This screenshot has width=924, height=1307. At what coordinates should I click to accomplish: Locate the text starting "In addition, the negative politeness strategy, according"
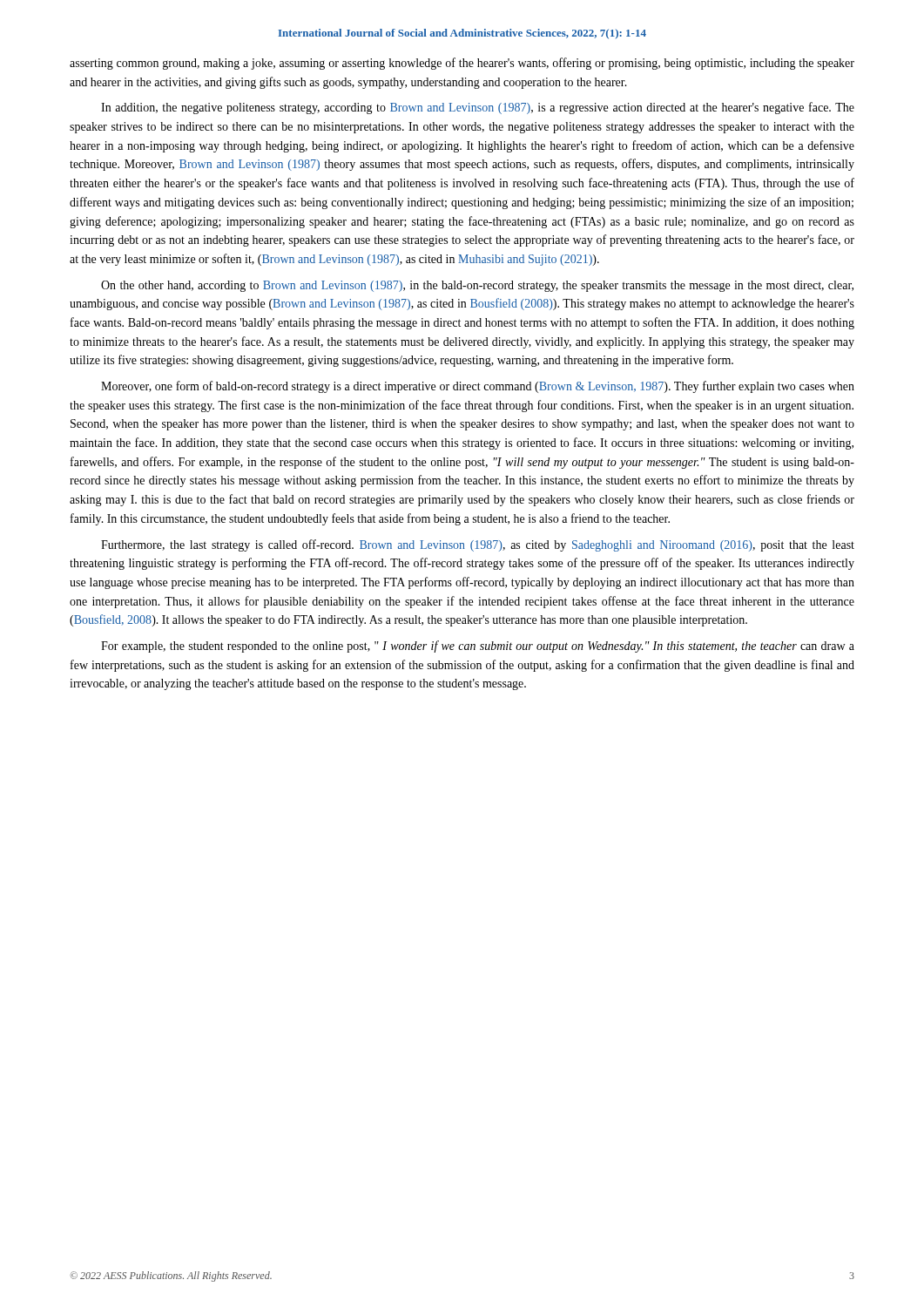[462, 184]
